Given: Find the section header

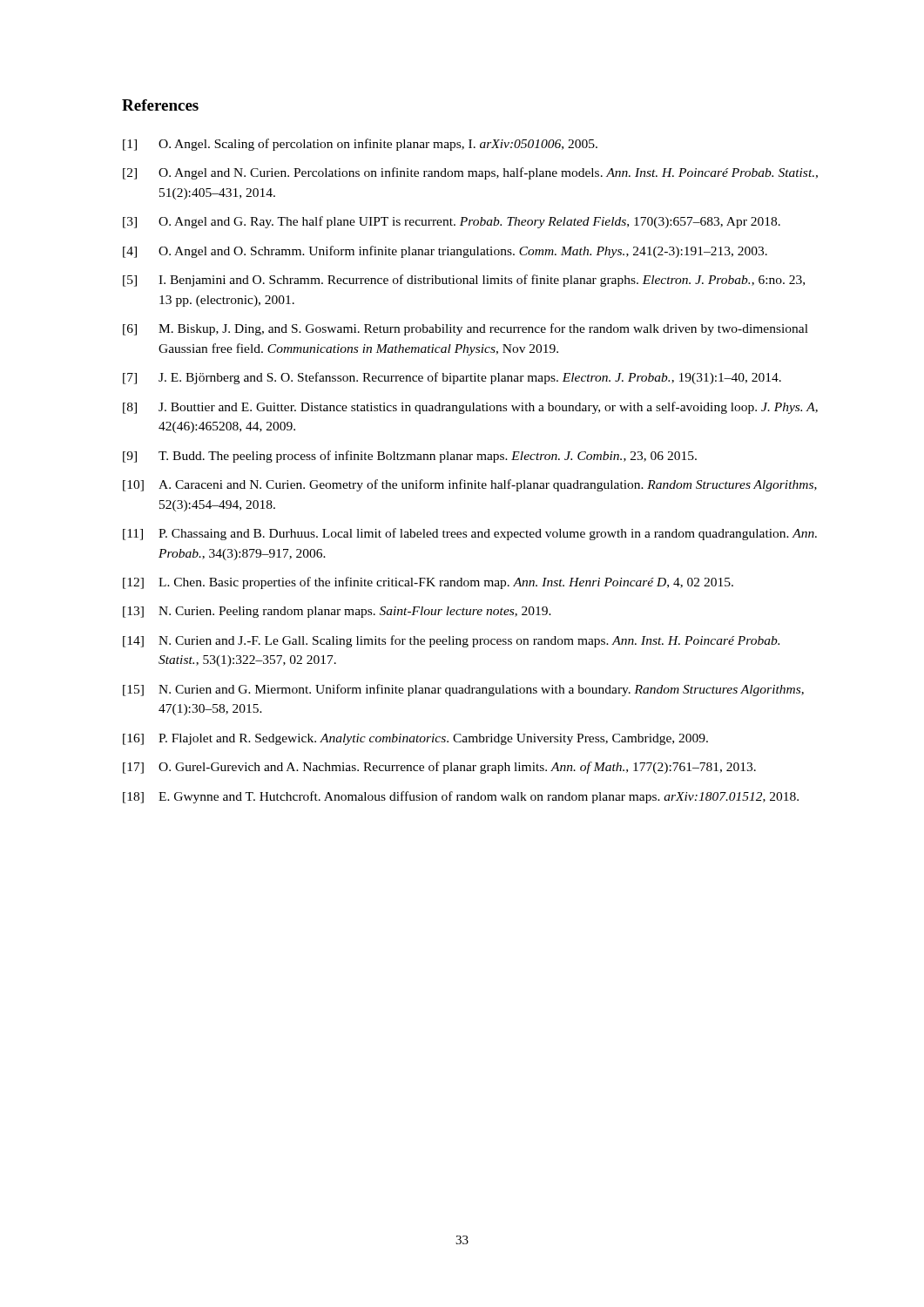Looking at the screenshot, I should (160, 105).
